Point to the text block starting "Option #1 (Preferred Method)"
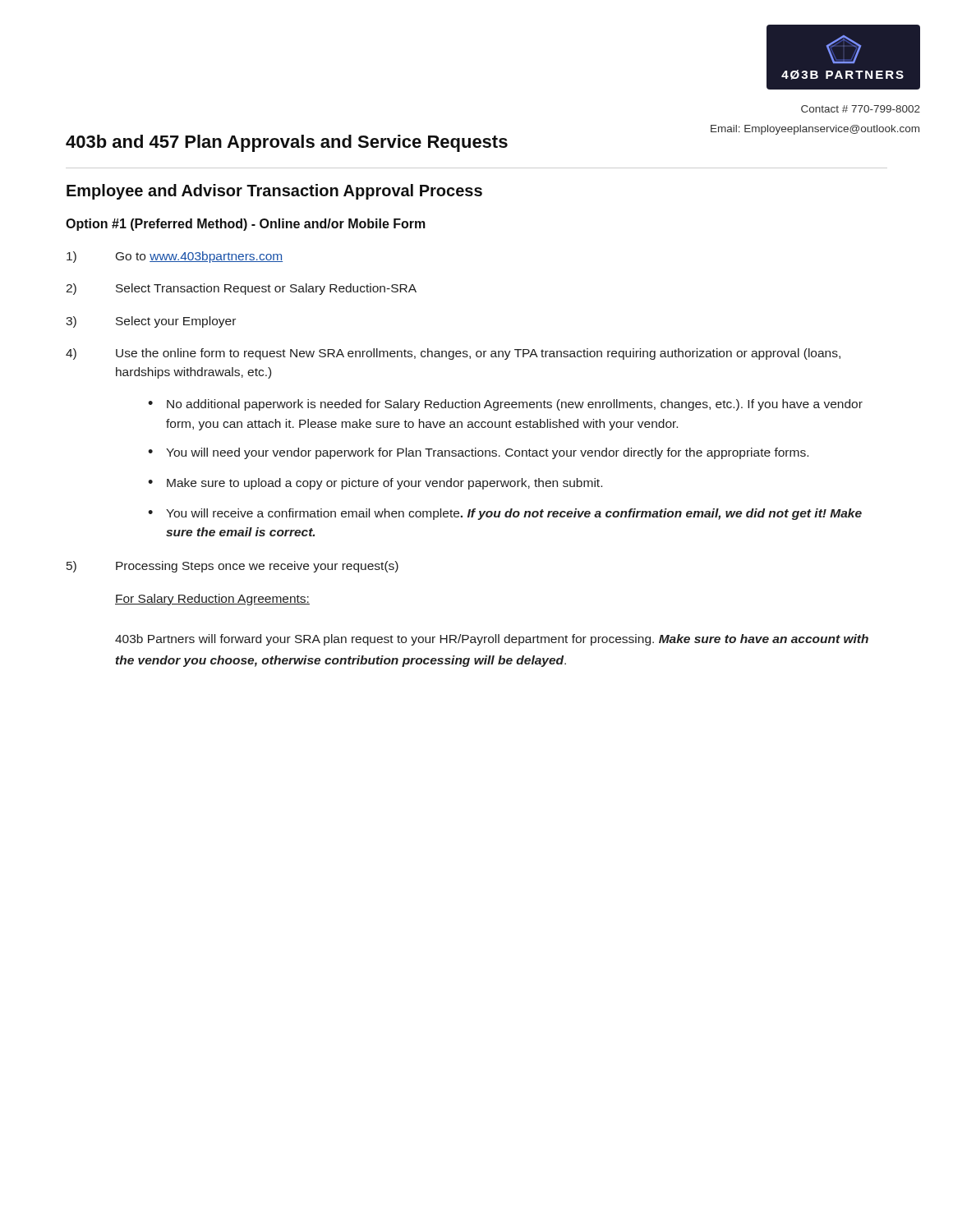The image size is (953, 1232). pyautogui.click(x=246, y=224)
